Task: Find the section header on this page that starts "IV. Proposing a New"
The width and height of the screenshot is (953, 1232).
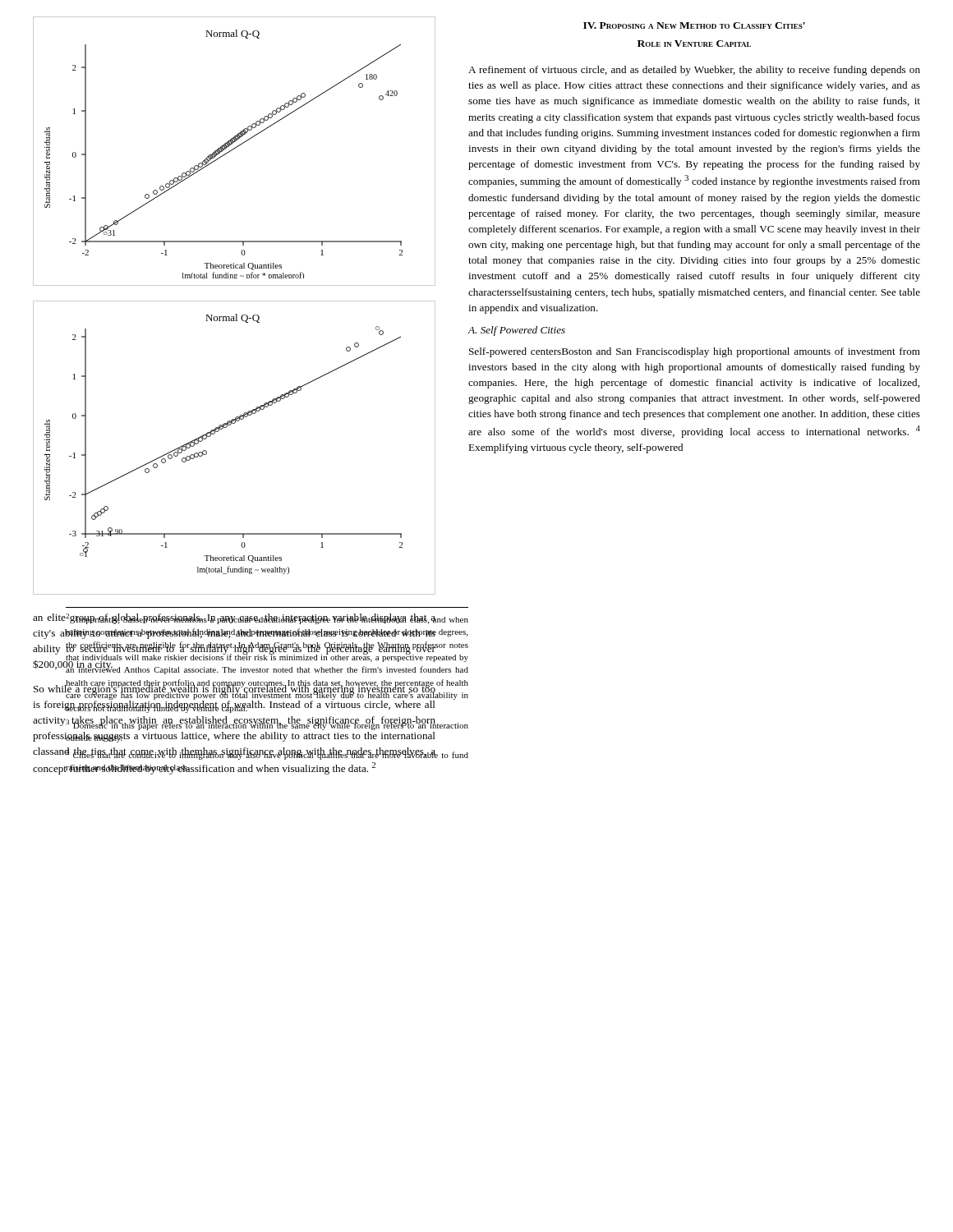Action: [694, 34]
